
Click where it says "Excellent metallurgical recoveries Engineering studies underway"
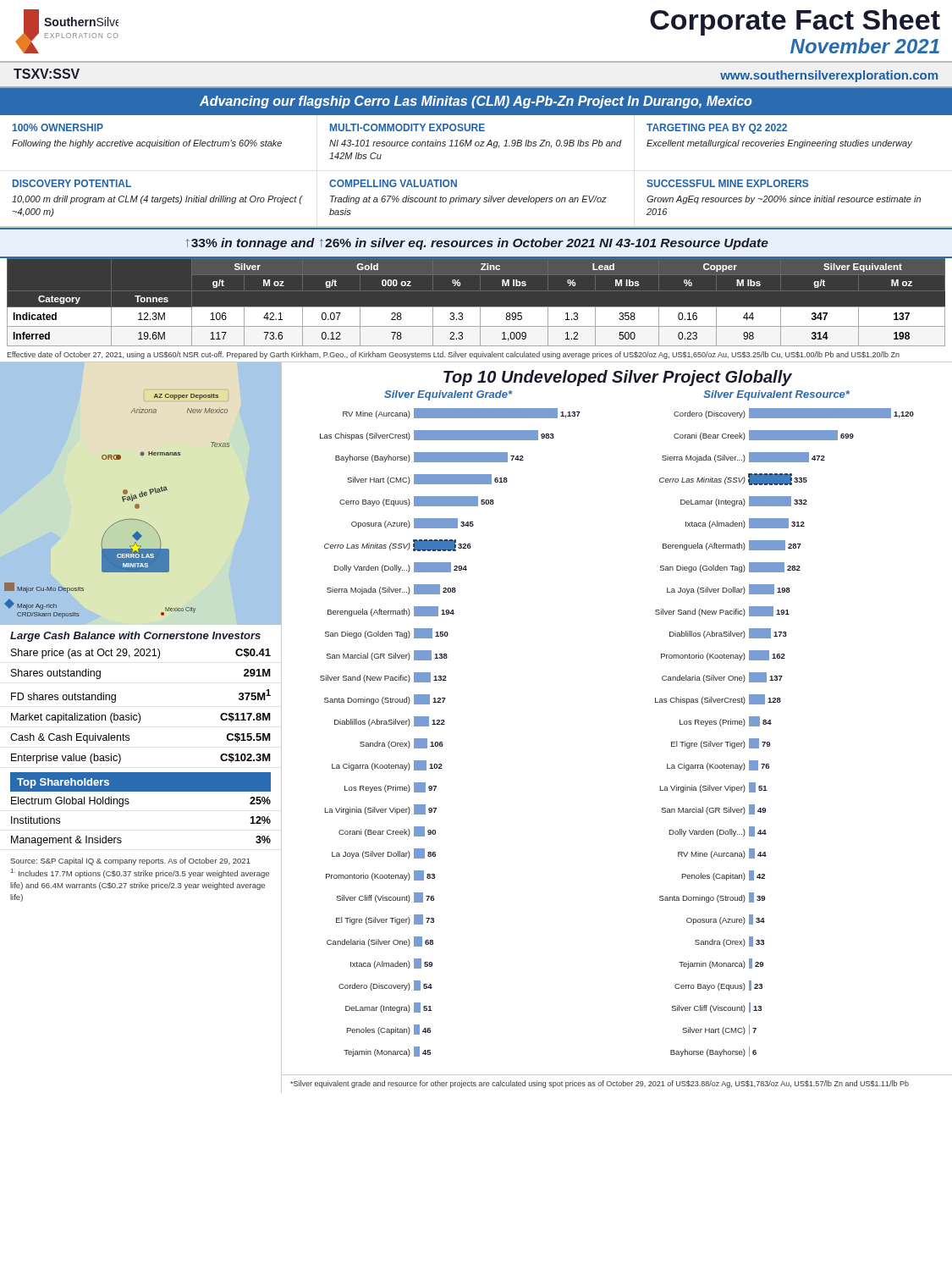793,144
